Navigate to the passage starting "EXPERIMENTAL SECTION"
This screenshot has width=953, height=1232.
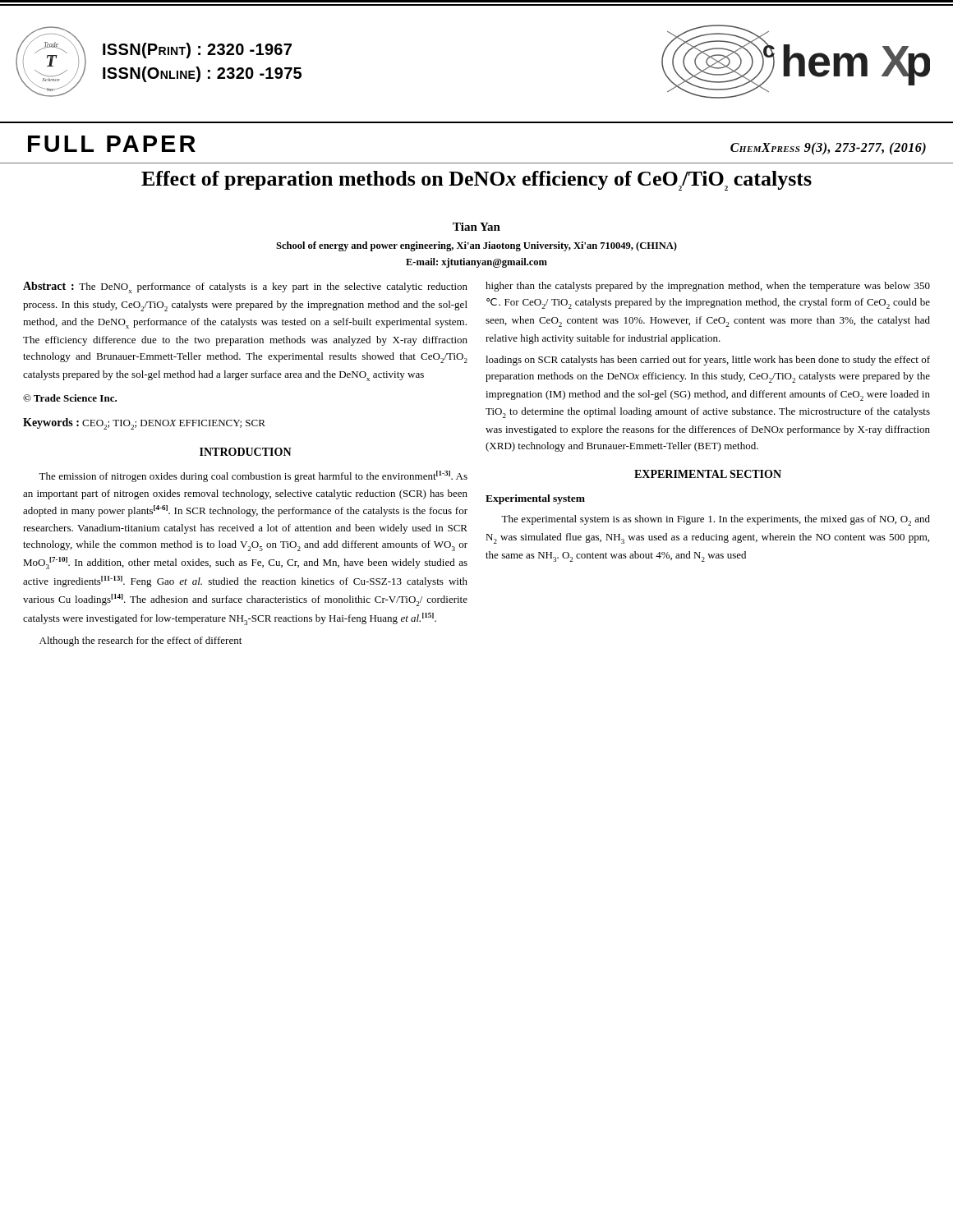[708, 475]
